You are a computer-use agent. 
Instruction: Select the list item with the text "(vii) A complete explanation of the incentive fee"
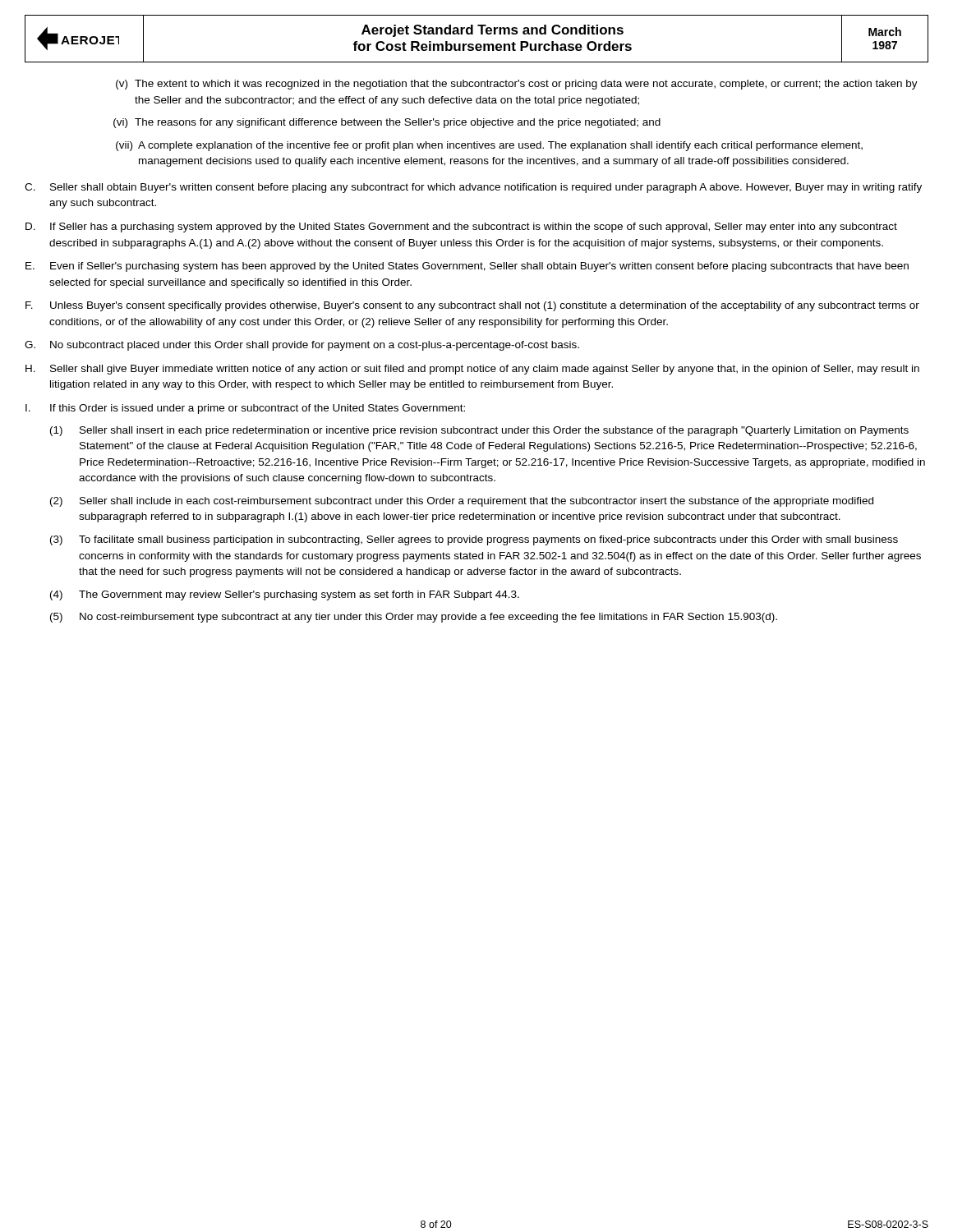pos(513,153)
